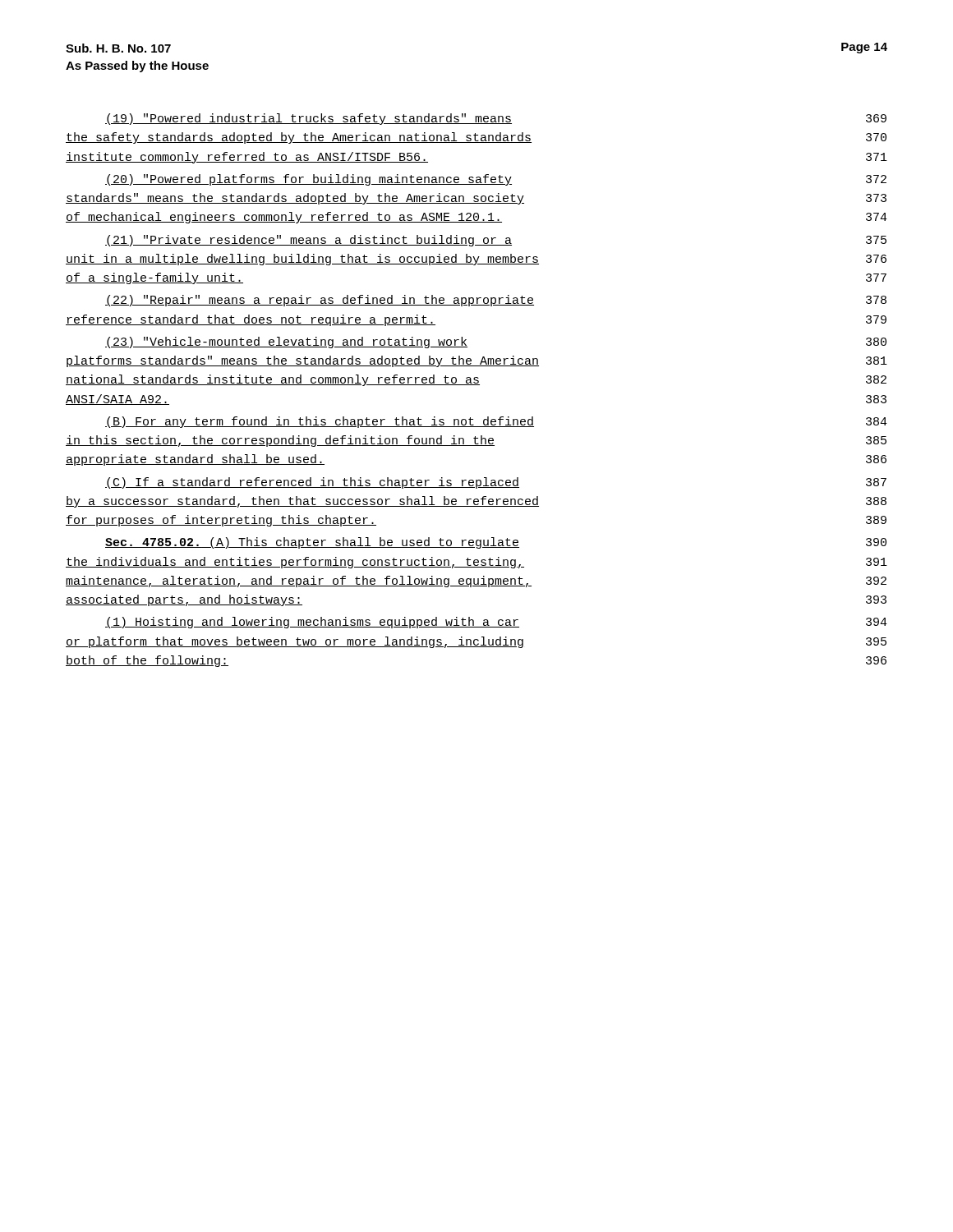Find the block on this page that starts "Sec. 4785.02. (A) This chapter shall be used"
953x1232 pixels.
(476, 572)
